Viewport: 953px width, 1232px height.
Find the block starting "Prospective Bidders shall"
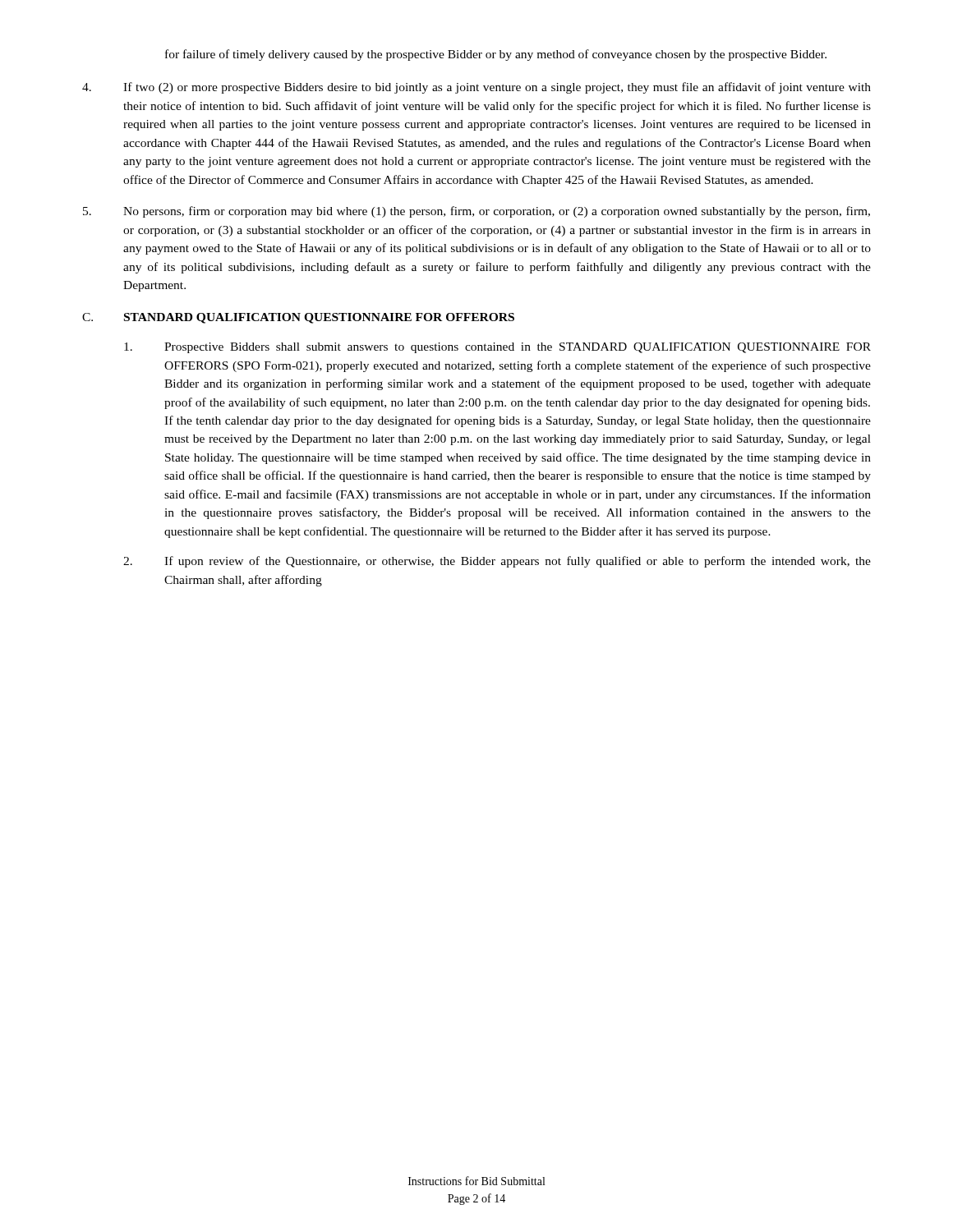click(x=497, y=439)
